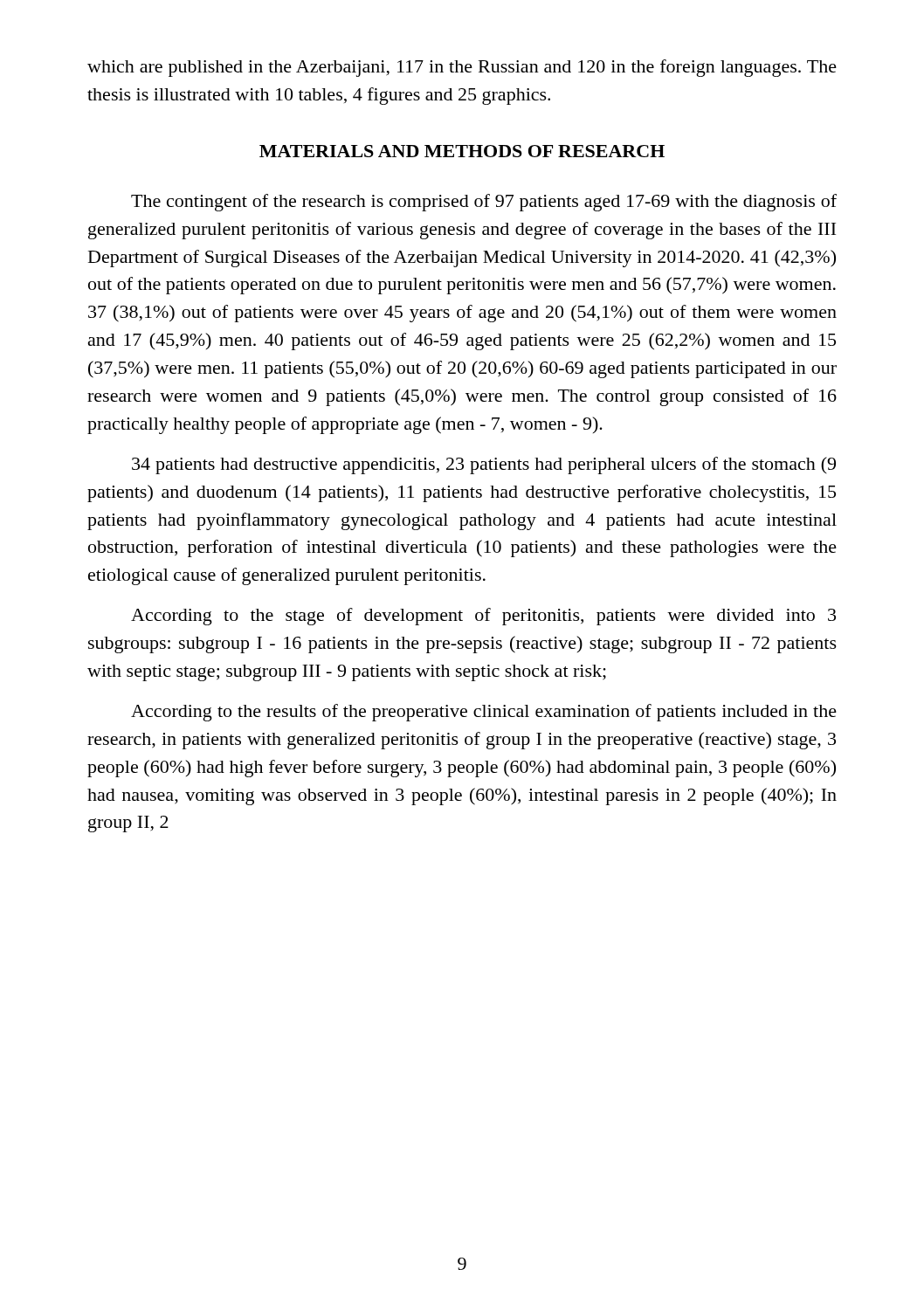
Task: Find the passage starting "MATERIALS AND METHODS OF RESEARCH"
Action: click(462, 150)
